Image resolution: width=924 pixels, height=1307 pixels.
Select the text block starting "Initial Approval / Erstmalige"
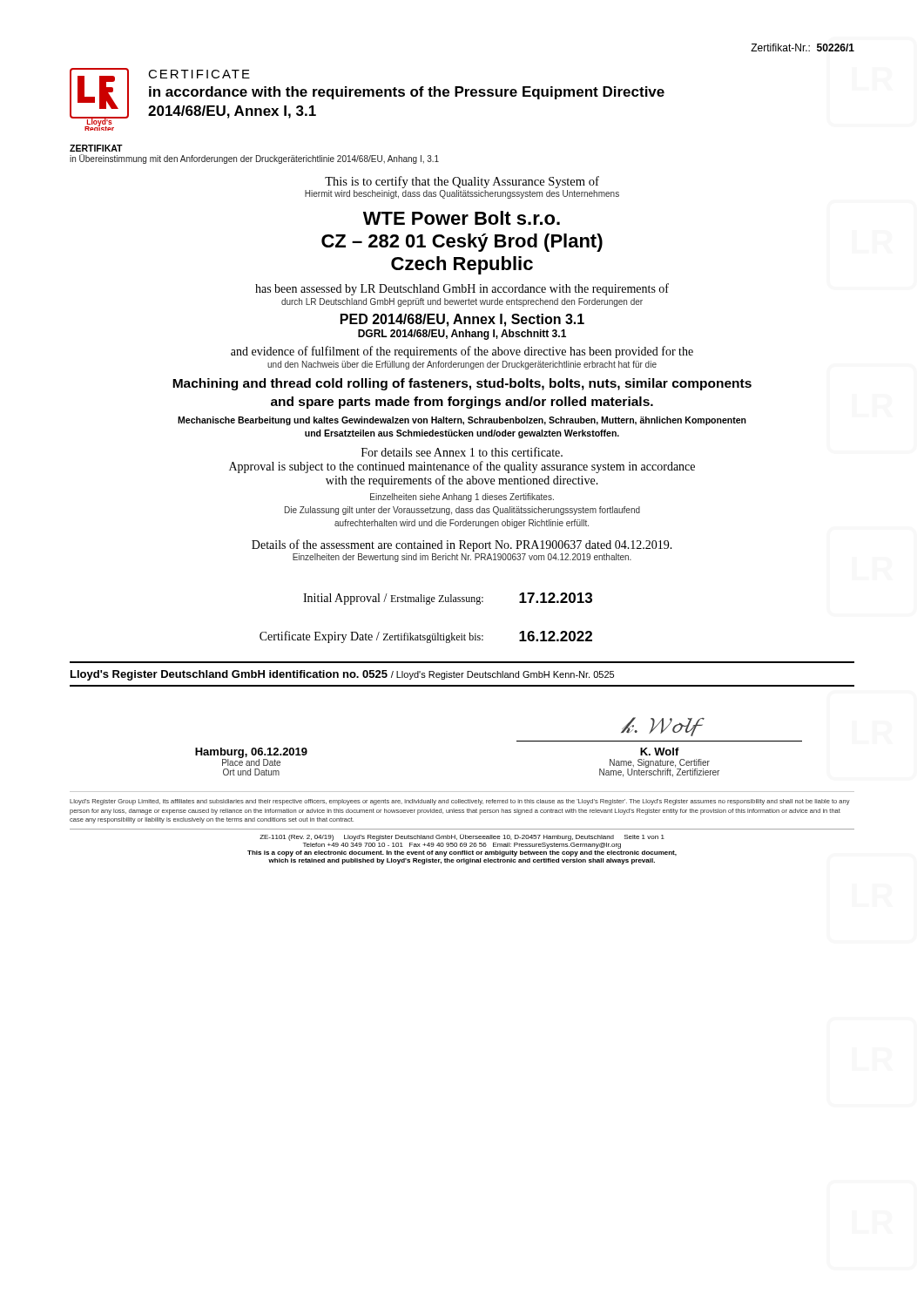pyautogui.click(x=448, y=599)
